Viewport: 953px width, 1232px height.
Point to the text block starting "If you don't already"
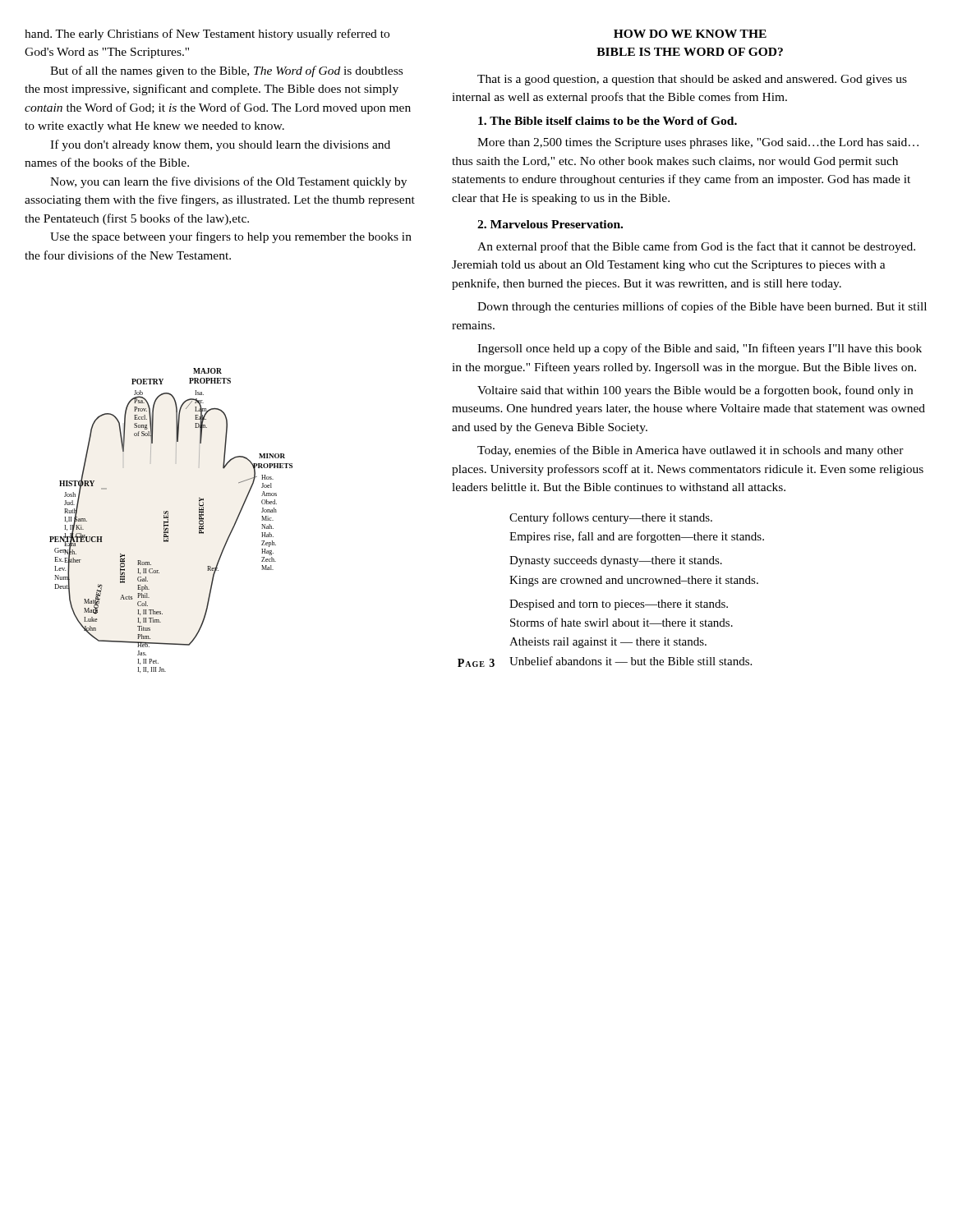click(x=222, y=154)
